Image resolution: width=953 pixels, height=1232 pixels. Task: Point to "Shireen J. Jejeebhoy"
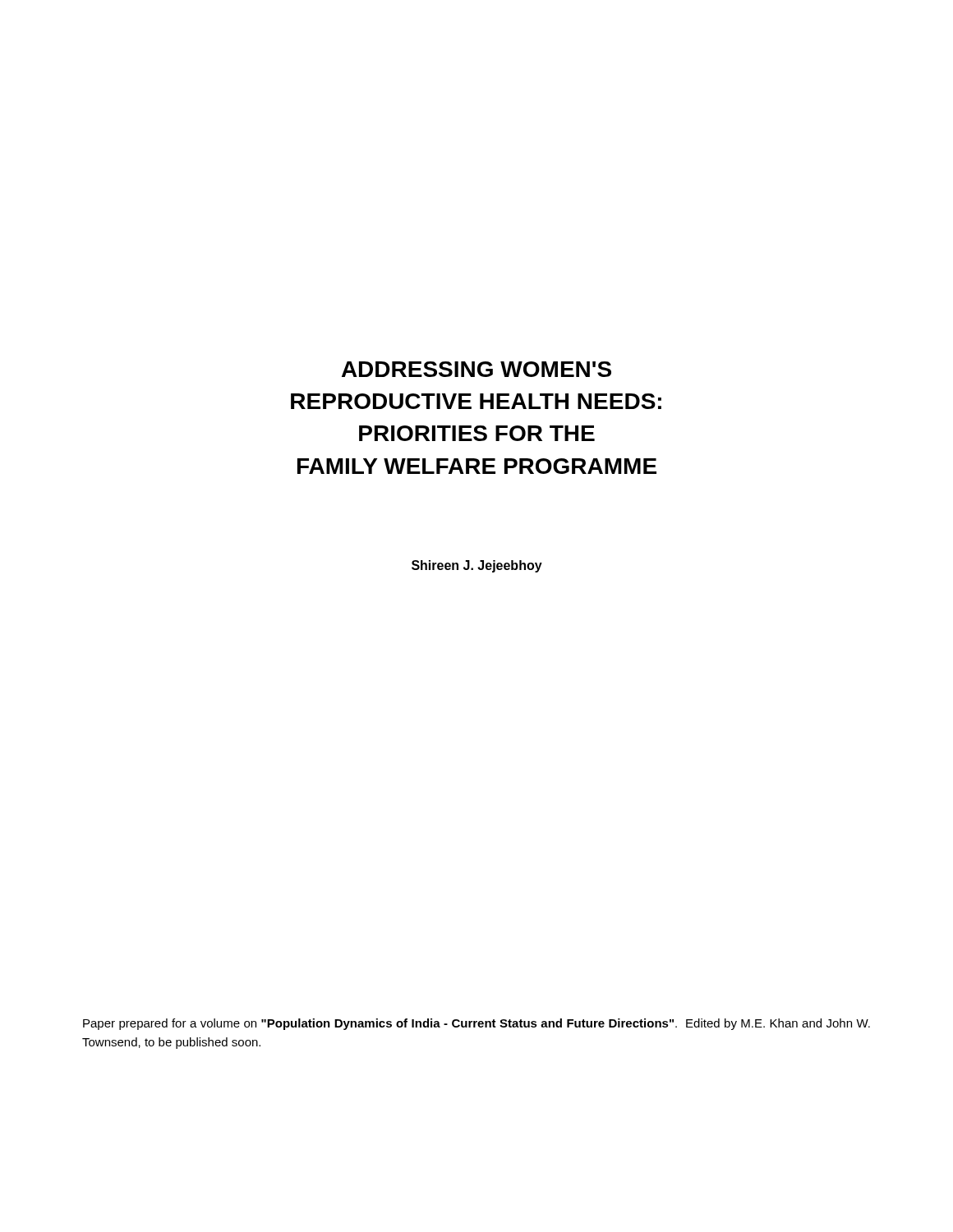tap(476, 565)
